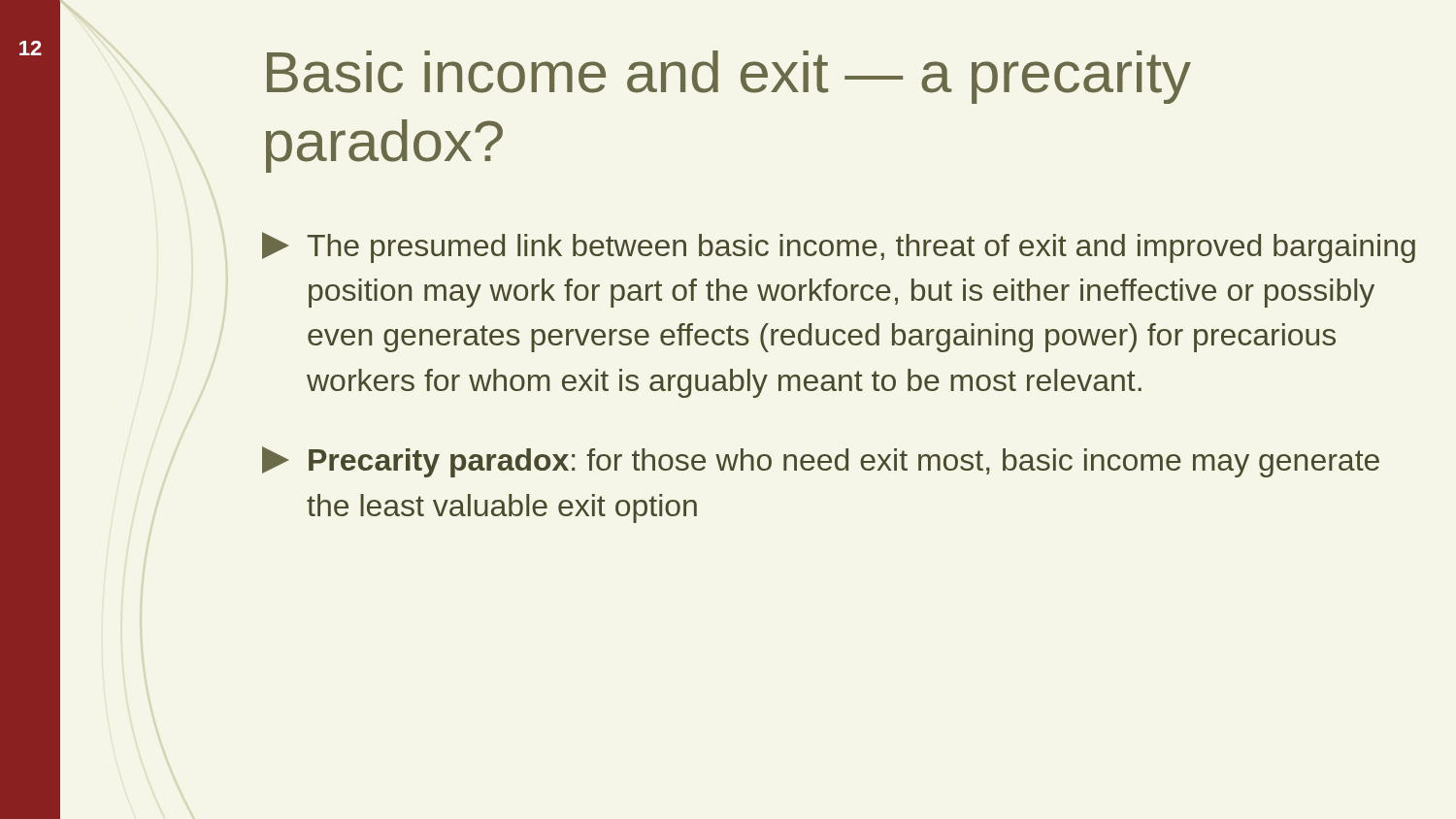Screen dimensions: 819x1456
Task: Find the element starting "The presumed link"
Action: pyautogui.click(x=840, y=313)
